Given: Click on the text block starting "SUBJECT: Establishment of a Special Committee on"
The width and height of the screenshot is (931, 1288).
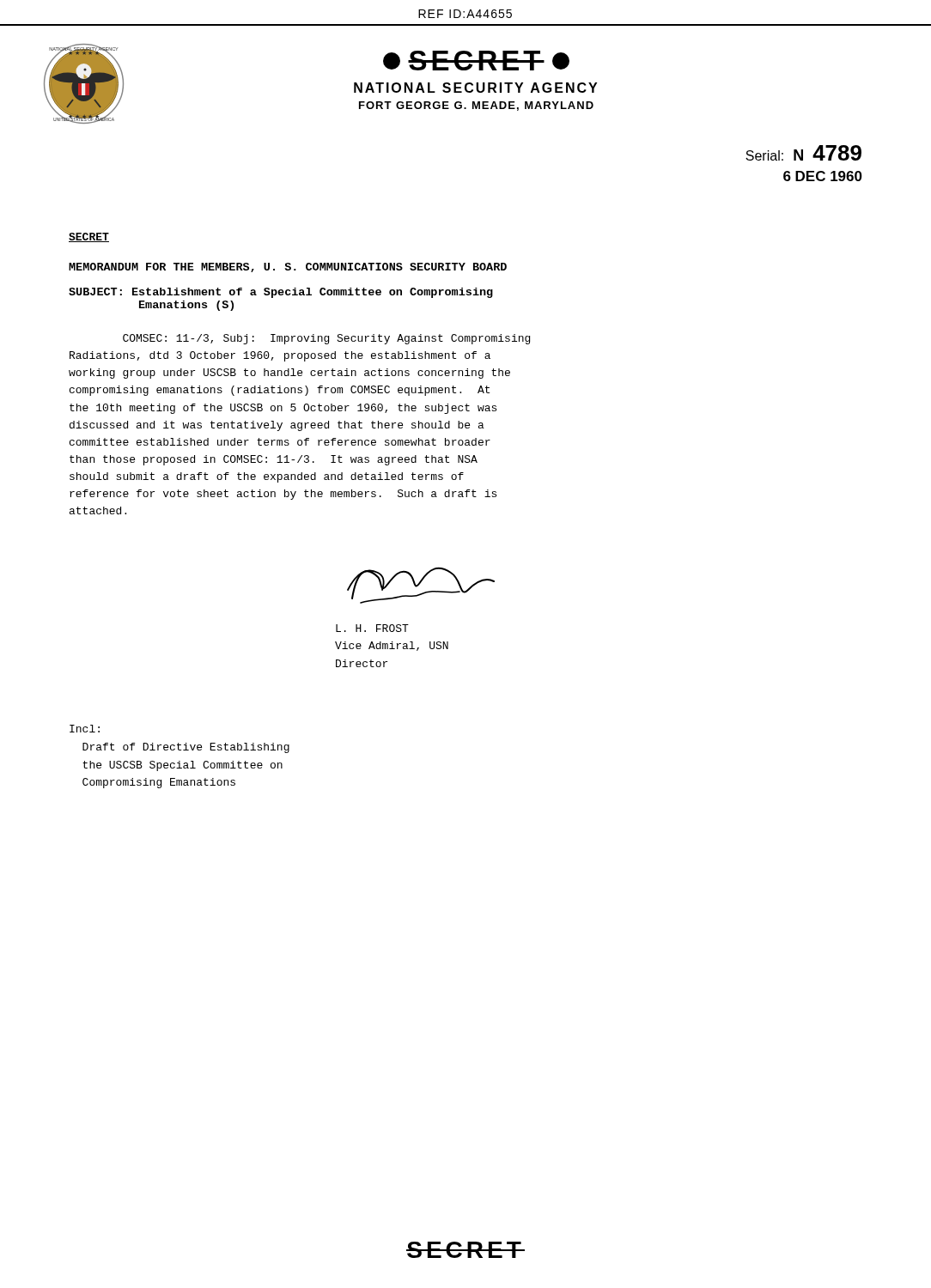Looking at the screenshot, I should (281, 299).
